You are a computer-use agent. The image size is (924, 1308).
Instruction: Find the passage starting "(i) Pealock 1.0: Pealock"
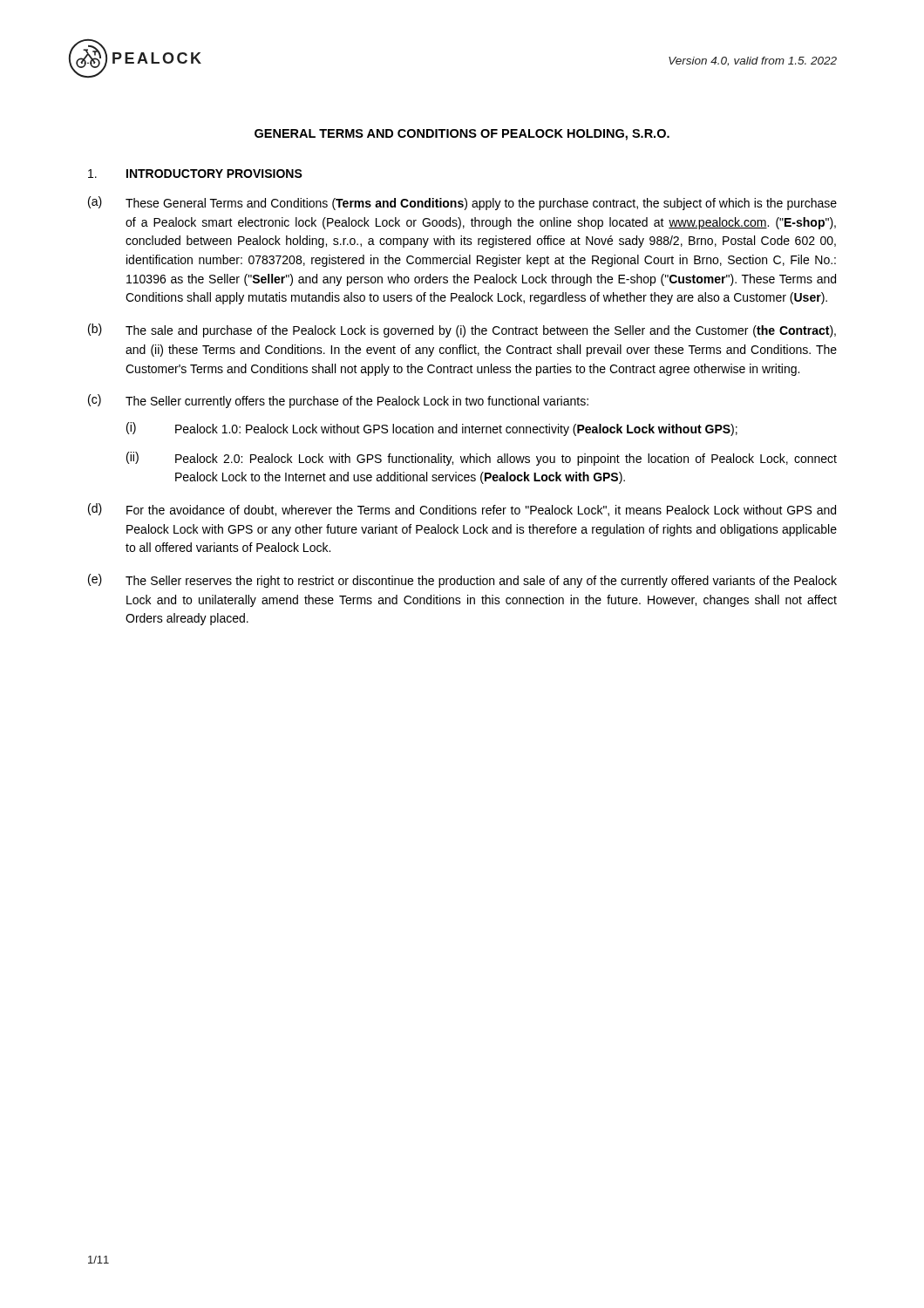point(481,430)
